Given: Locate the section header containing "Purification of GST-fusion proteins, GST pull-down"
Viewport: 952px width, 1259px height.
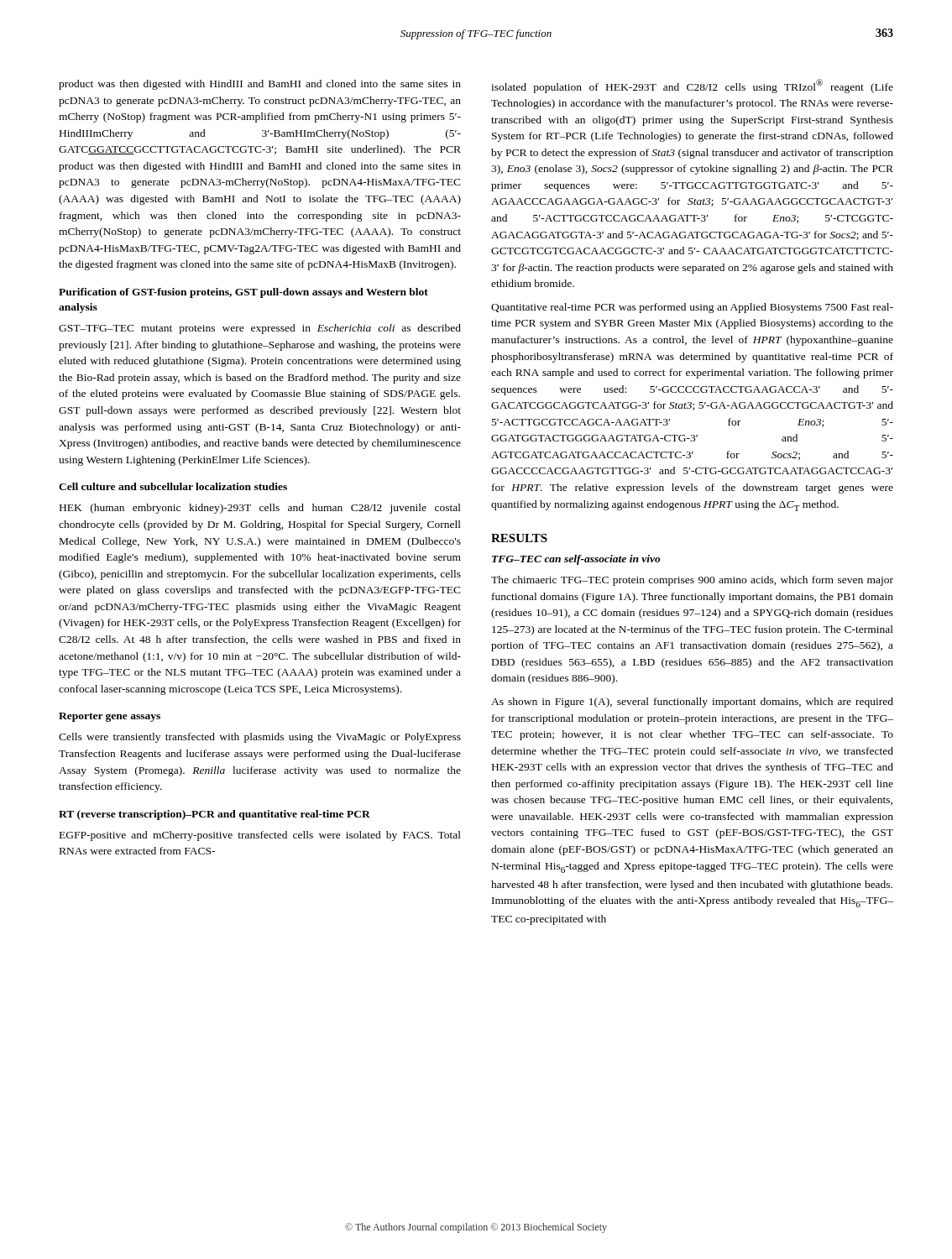Looking at the screenshot, I should 243,299.
